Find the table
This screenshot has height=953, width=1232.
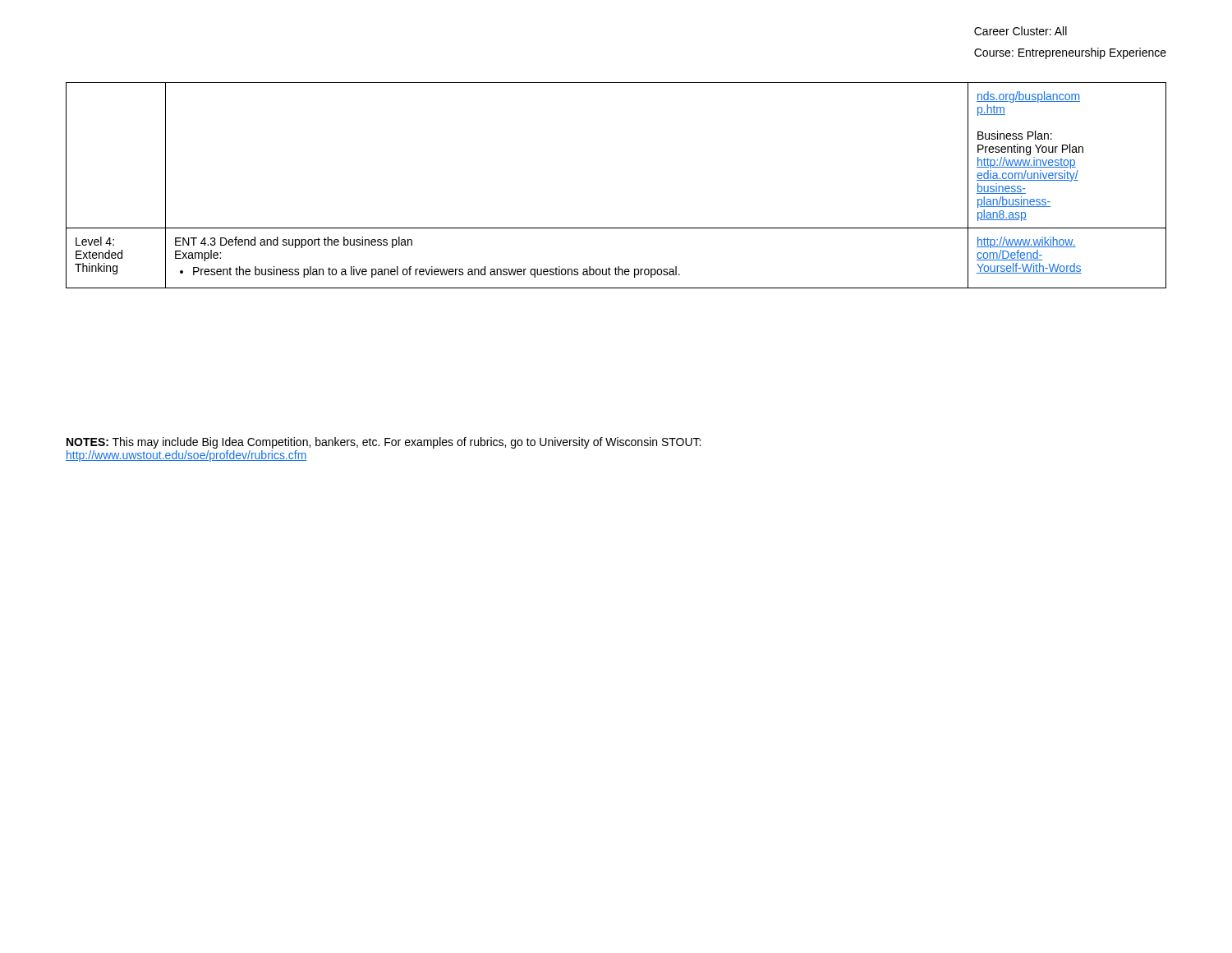point(616,185)
